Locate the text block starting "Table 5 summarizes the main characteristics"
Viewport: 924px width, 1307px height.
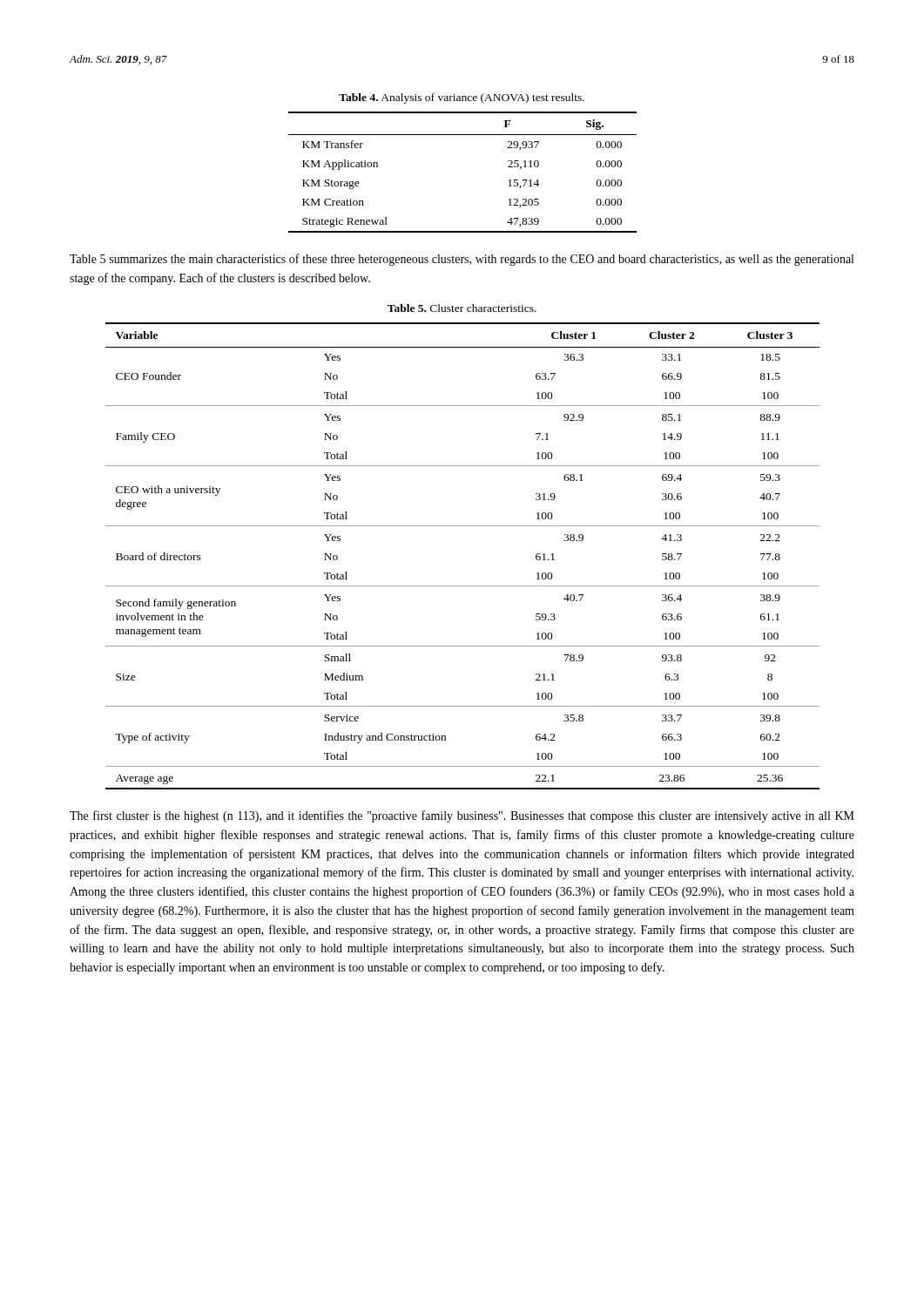pyautogui.click(x=462, y=269)
